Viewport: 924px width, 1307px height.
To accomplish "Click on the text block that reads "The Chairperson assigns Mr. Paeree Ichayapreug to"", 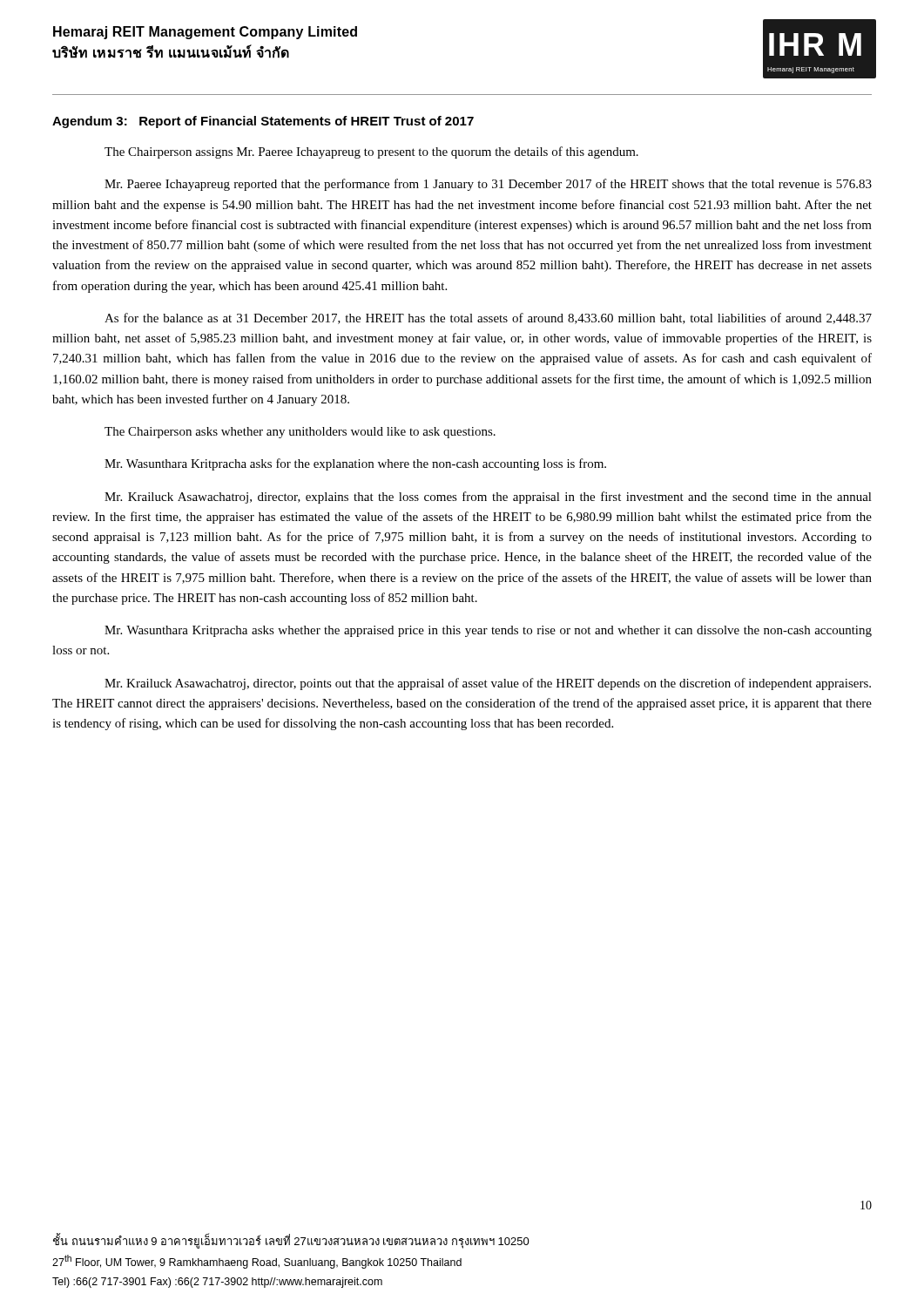I will (372, 152).
